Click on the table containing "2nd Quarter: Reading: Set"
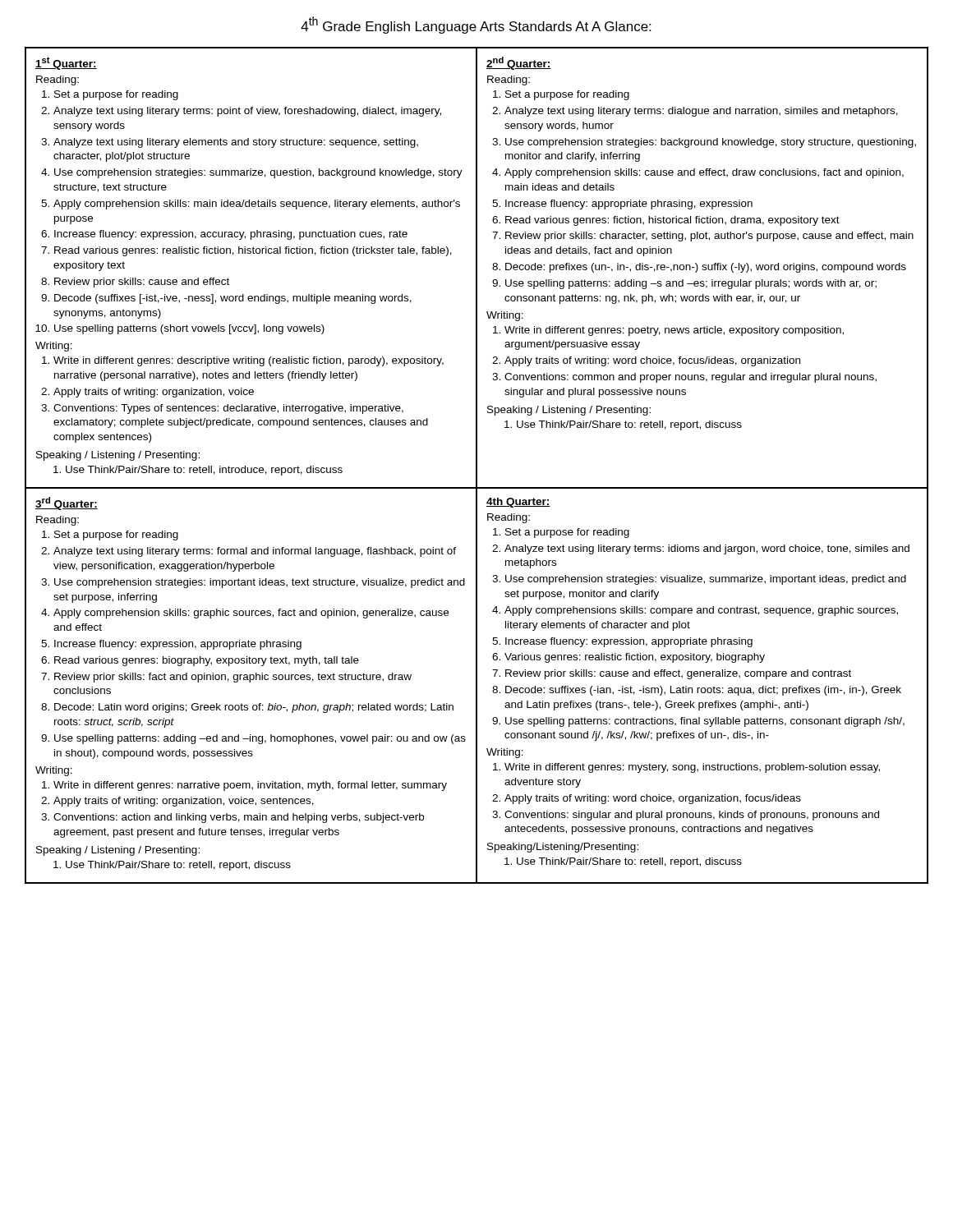Viewport: 953px width, 1232px height. tap(702, 268)
